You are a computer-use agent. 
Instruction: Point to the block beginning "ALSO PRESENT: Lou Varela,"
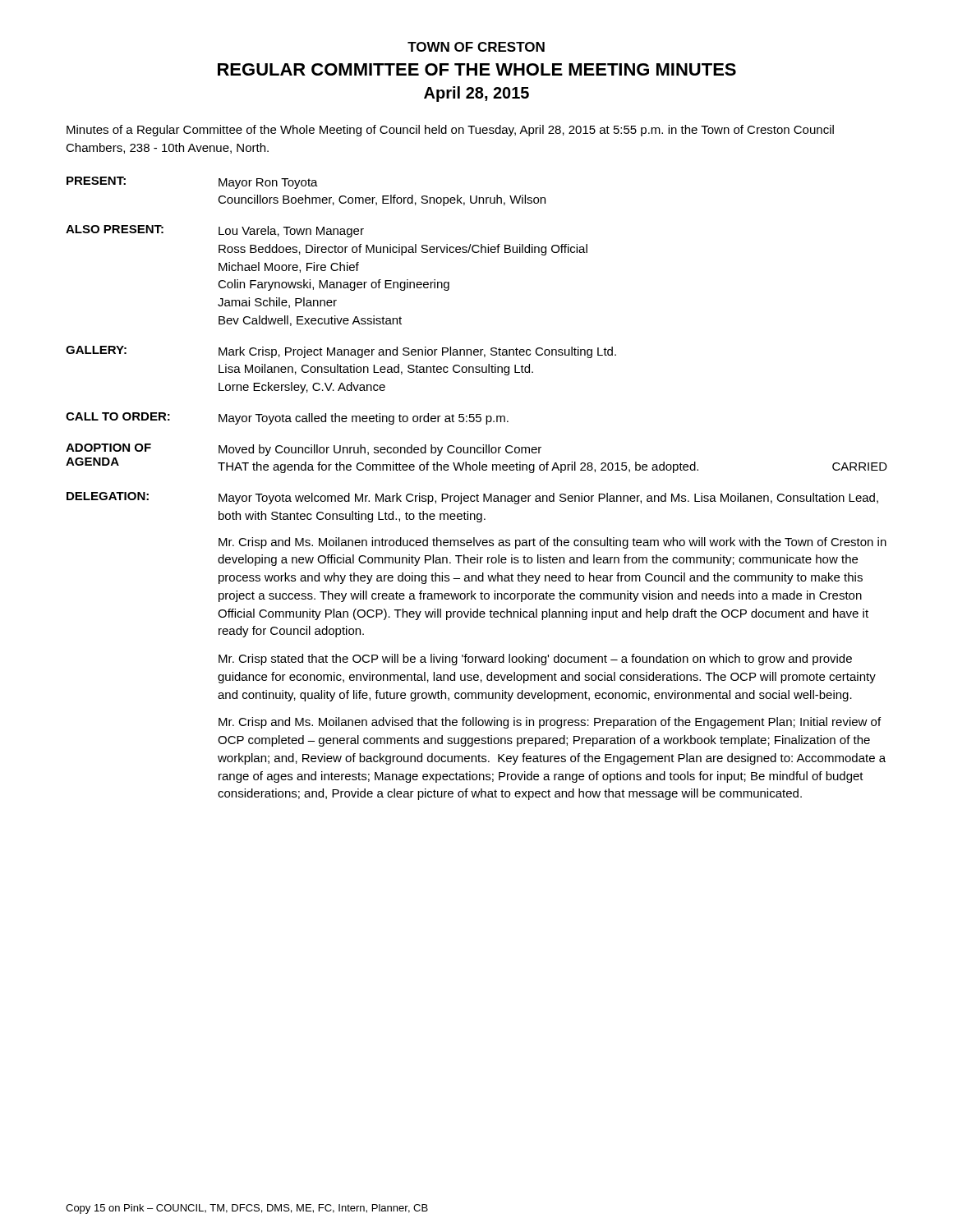215,231
